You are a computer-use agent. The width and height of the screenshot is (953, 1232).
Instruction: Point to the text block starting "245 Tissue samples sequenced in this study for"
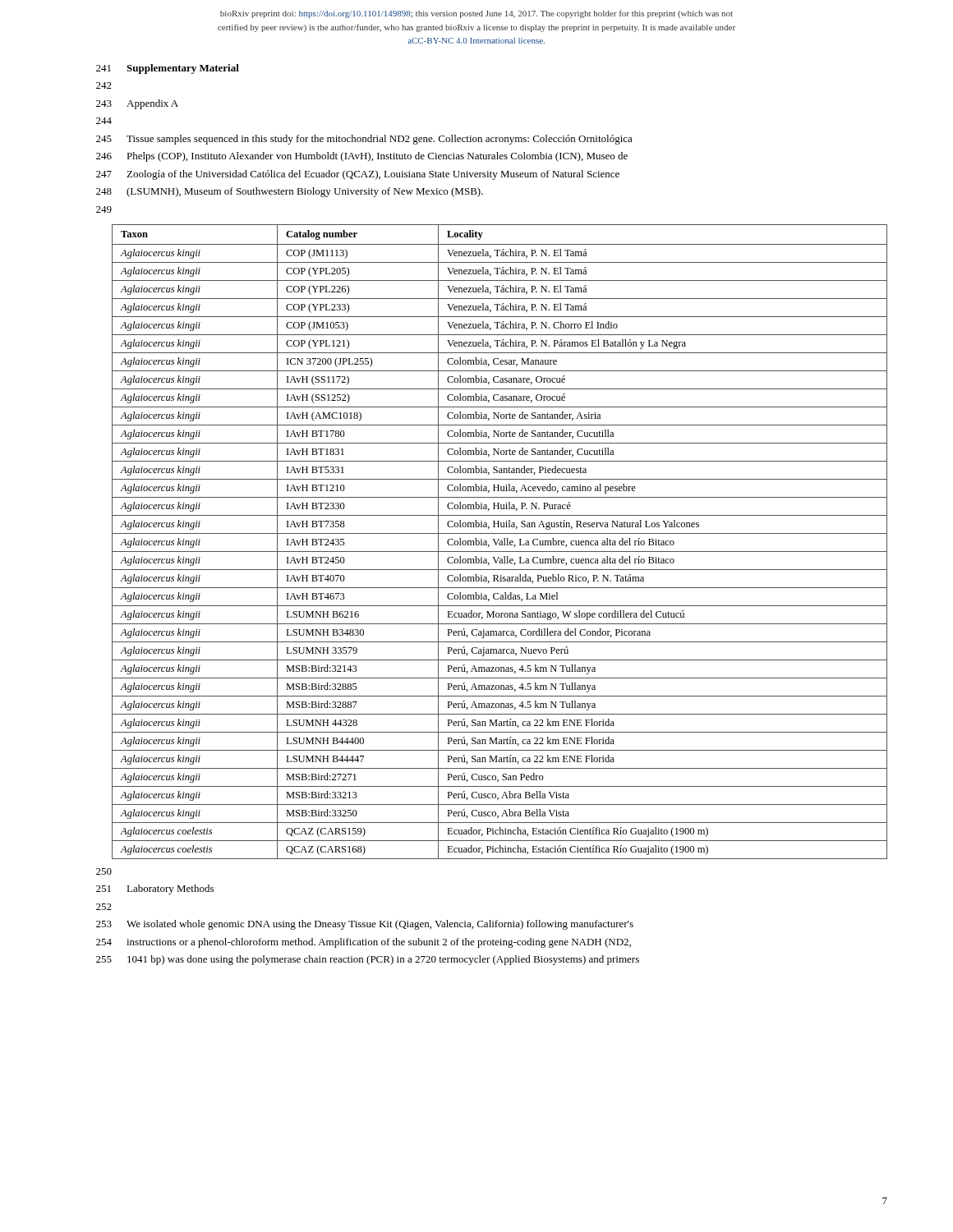(x=485, y=138)
